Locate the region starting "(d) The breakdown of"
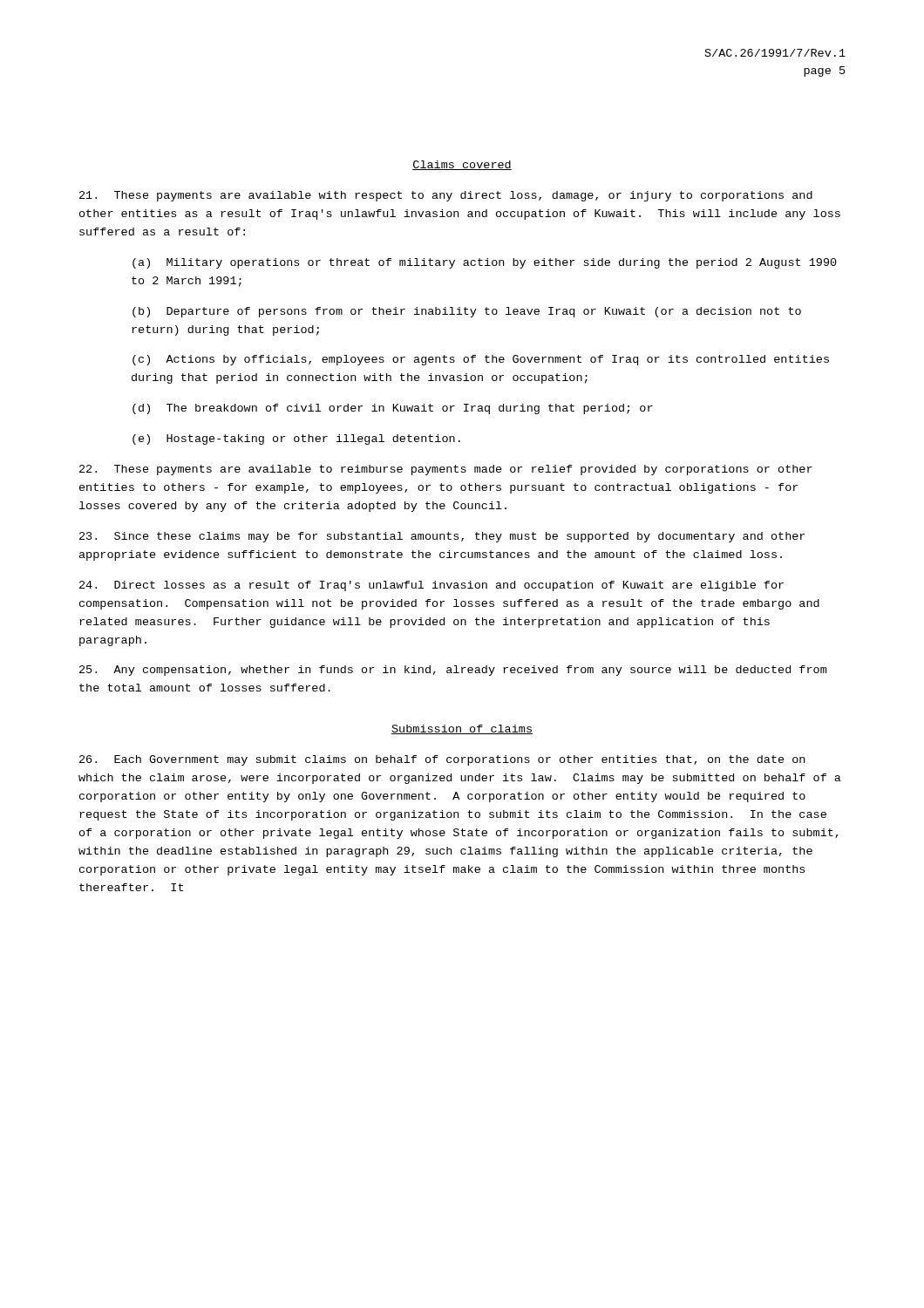This screenshot has width=924, height=1308. (392, 409)
